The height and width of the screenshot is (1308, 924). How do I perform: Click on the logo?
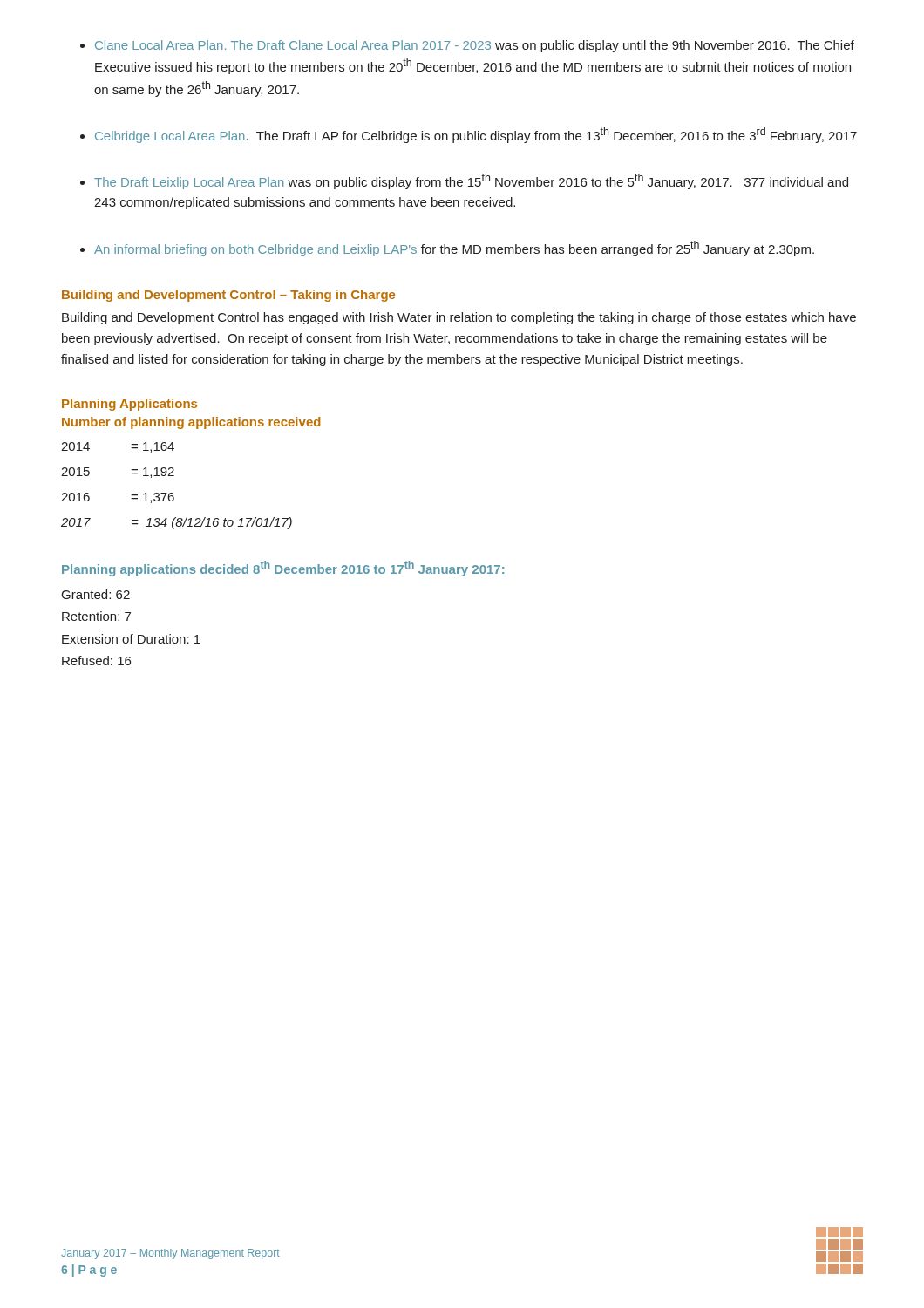coord(839,1252)
